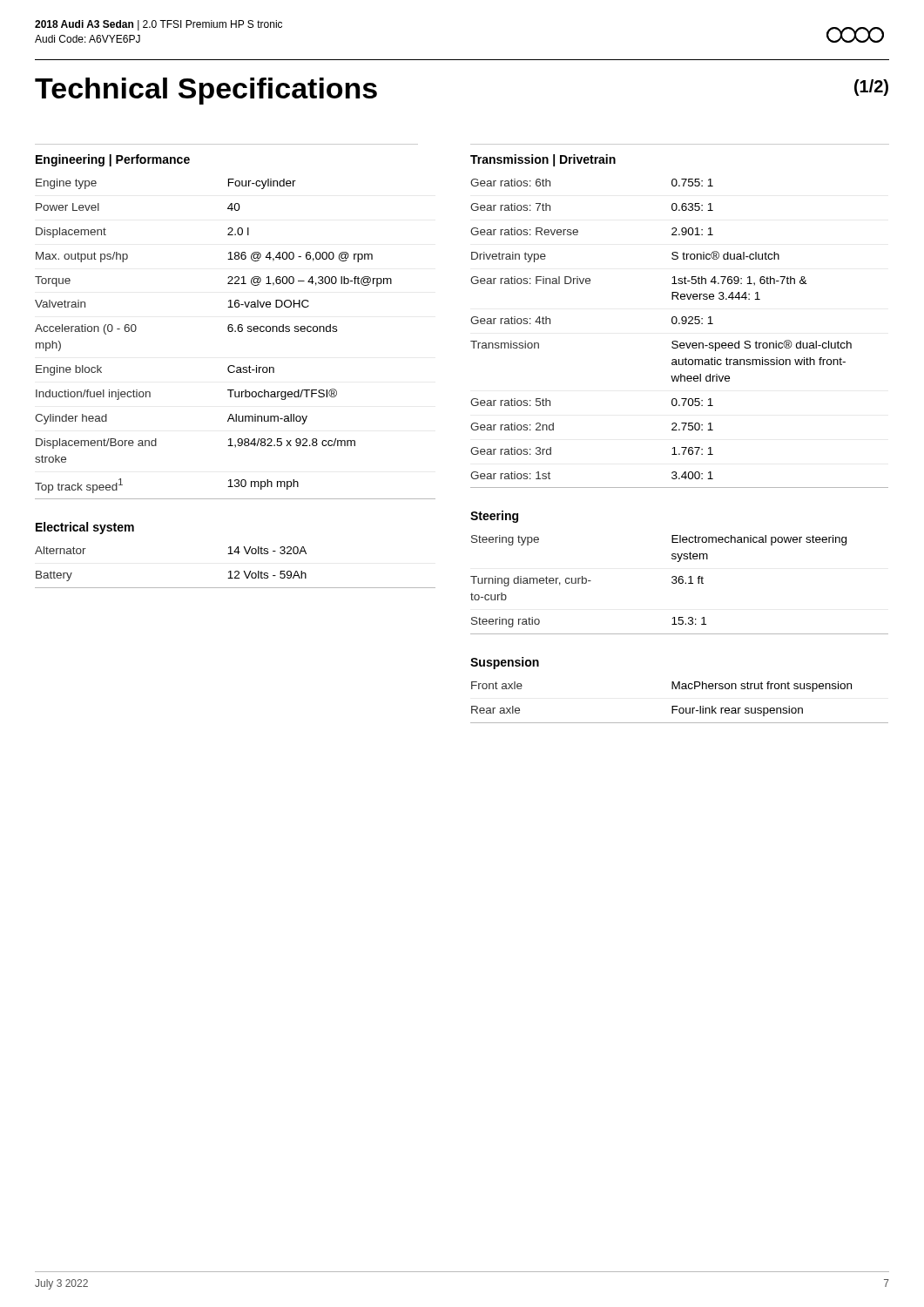Find the table that mentions "Gear ratios: 4th"

tap(679, 330)
